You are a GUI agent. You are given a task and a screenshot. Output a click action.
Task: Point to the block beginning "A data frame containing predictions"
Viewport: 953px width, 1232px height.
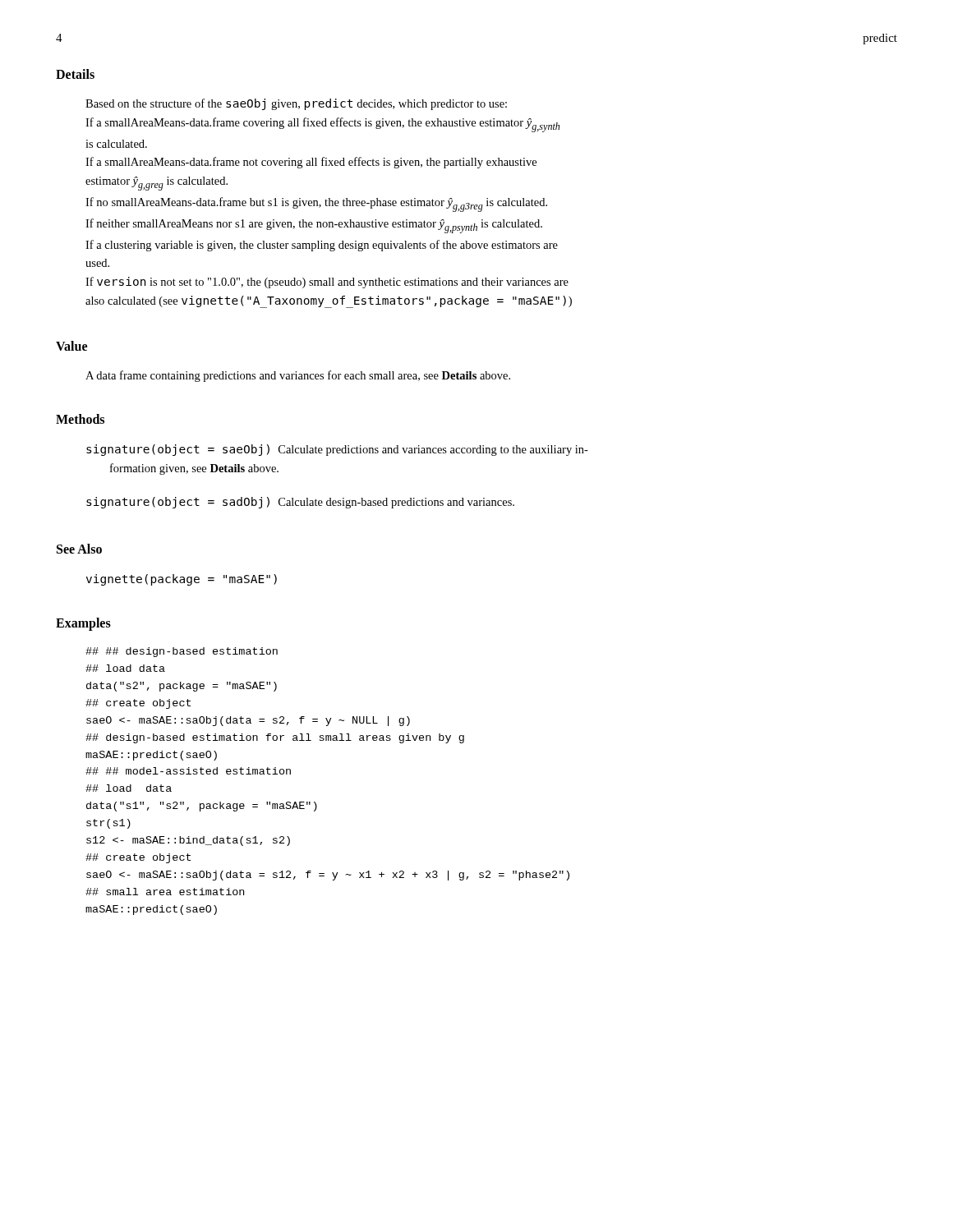(x=298, y=375)
